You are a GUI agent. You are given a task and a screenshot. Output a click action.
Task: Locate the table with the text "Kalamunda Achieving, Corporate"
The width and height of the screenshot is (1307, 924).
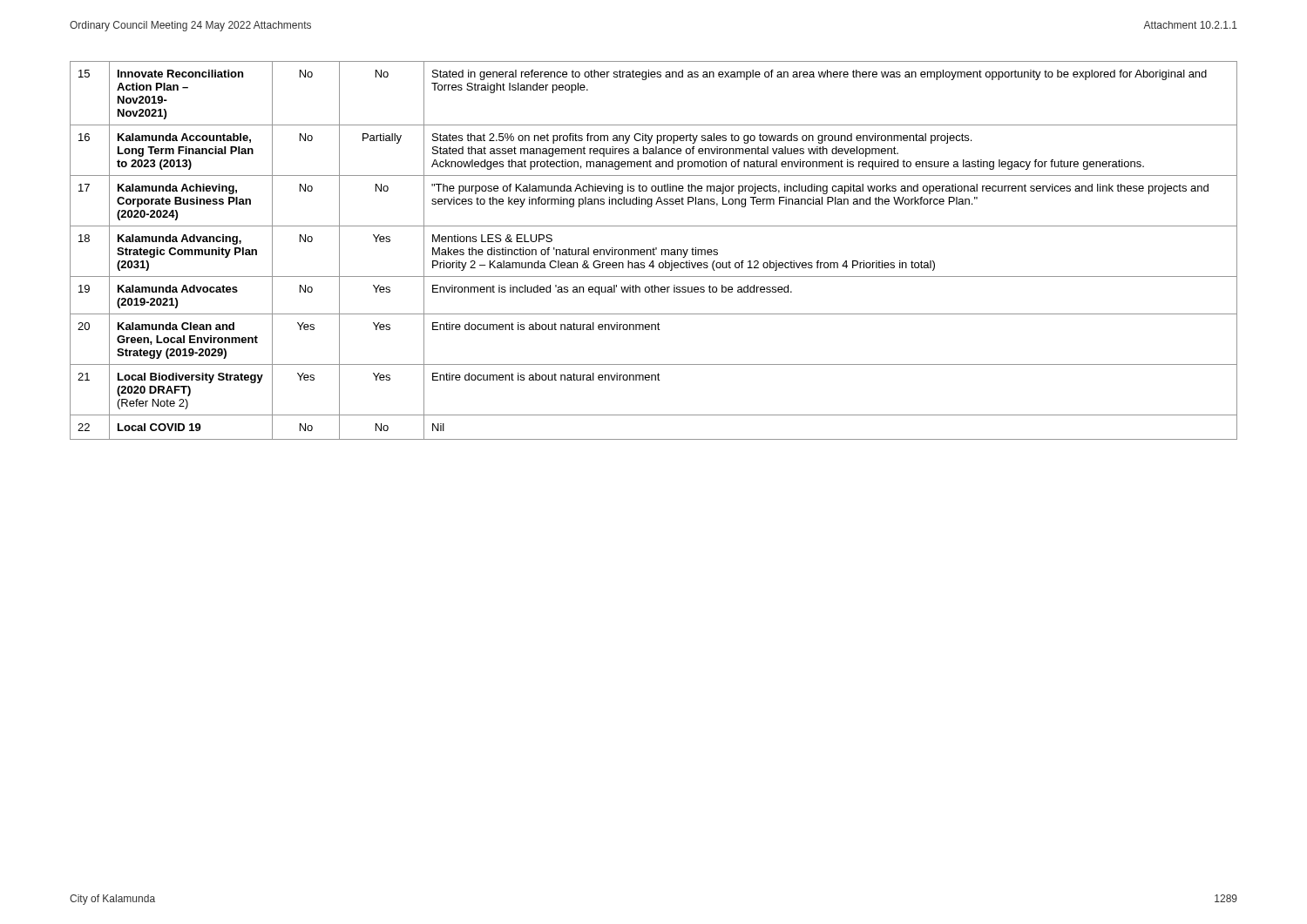(654, 250)
